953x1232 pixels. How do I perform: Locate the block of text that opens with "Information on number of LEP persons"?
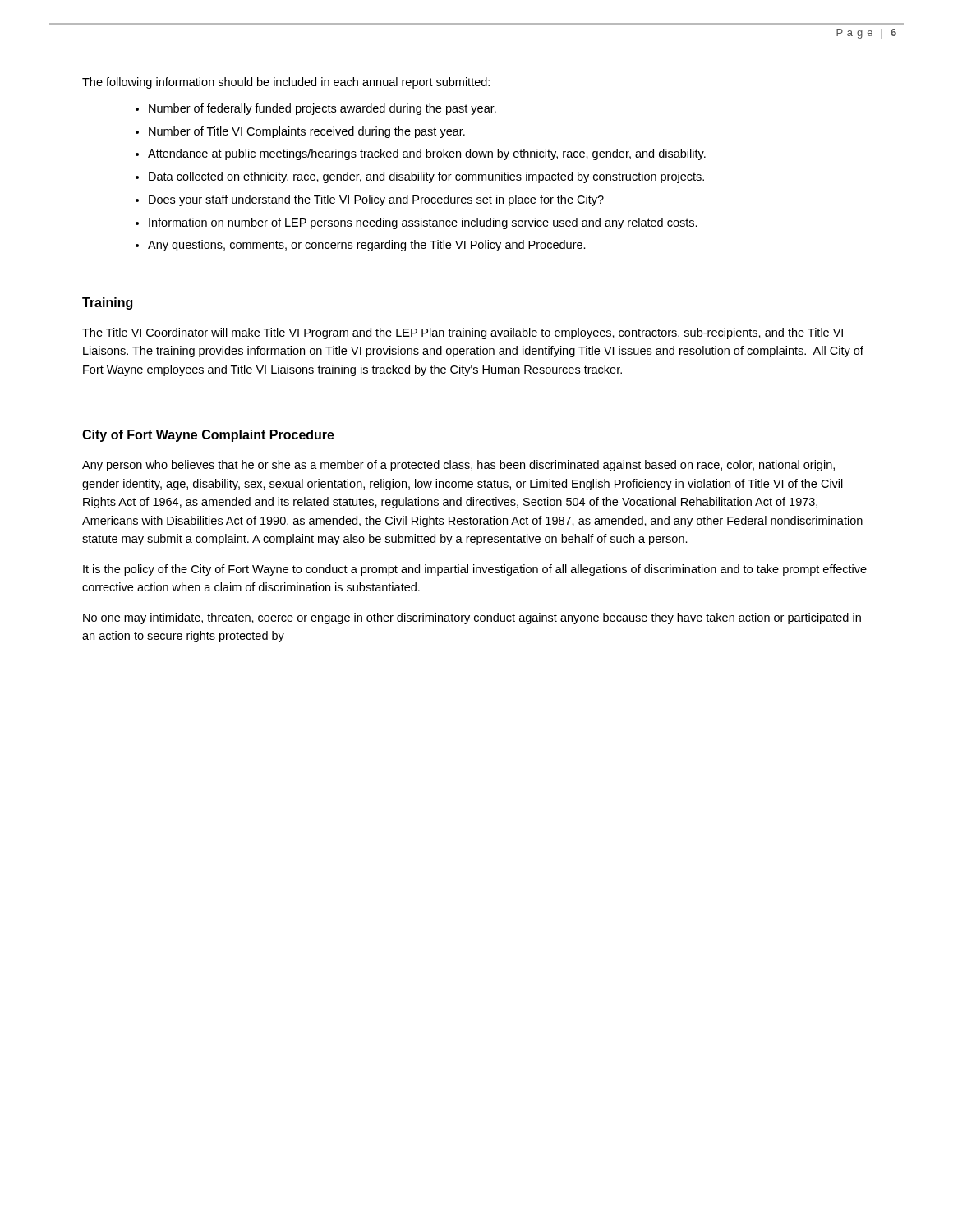coord(423,222)
